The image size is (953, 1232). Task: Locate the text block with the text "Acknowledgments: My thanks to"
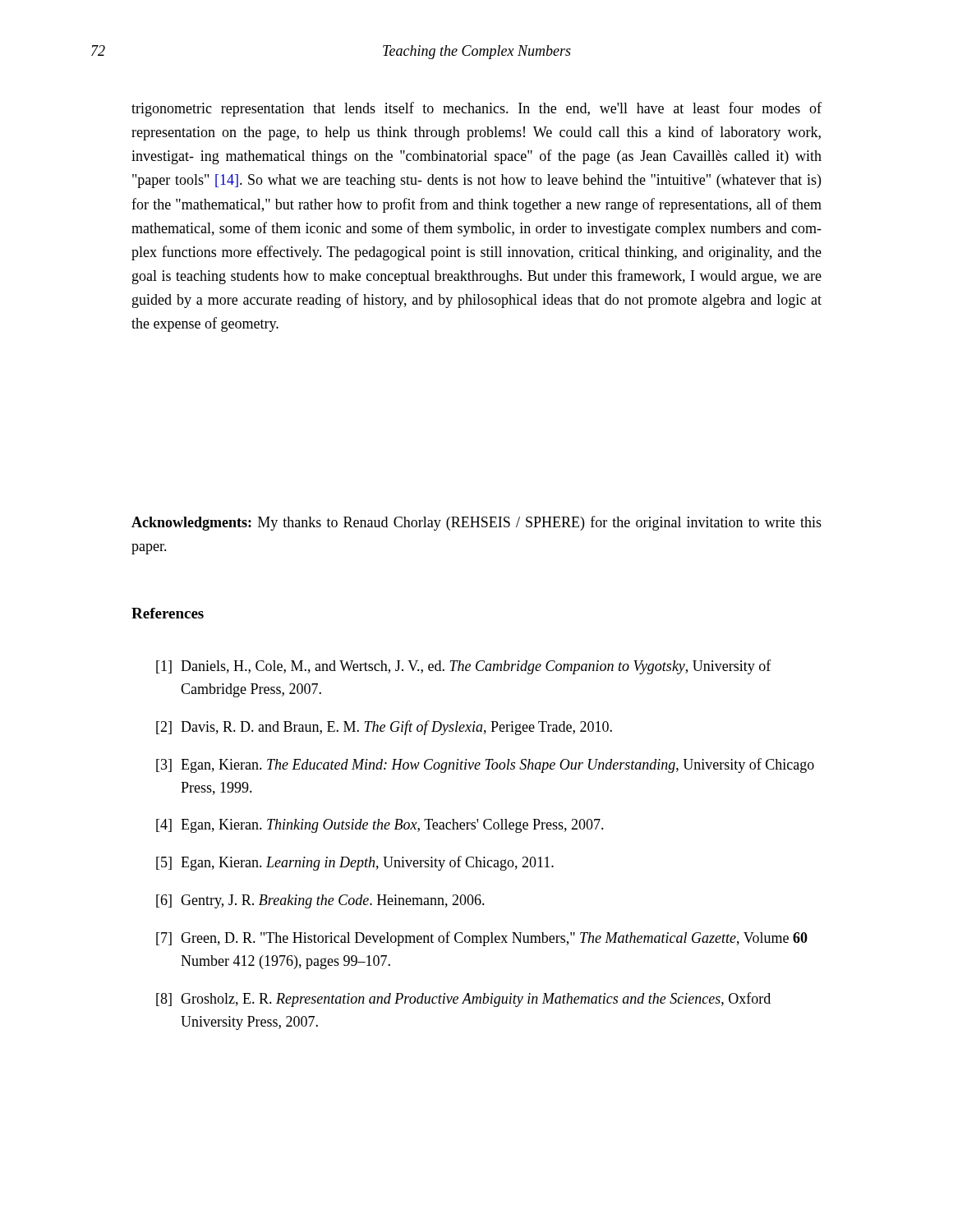476,534
